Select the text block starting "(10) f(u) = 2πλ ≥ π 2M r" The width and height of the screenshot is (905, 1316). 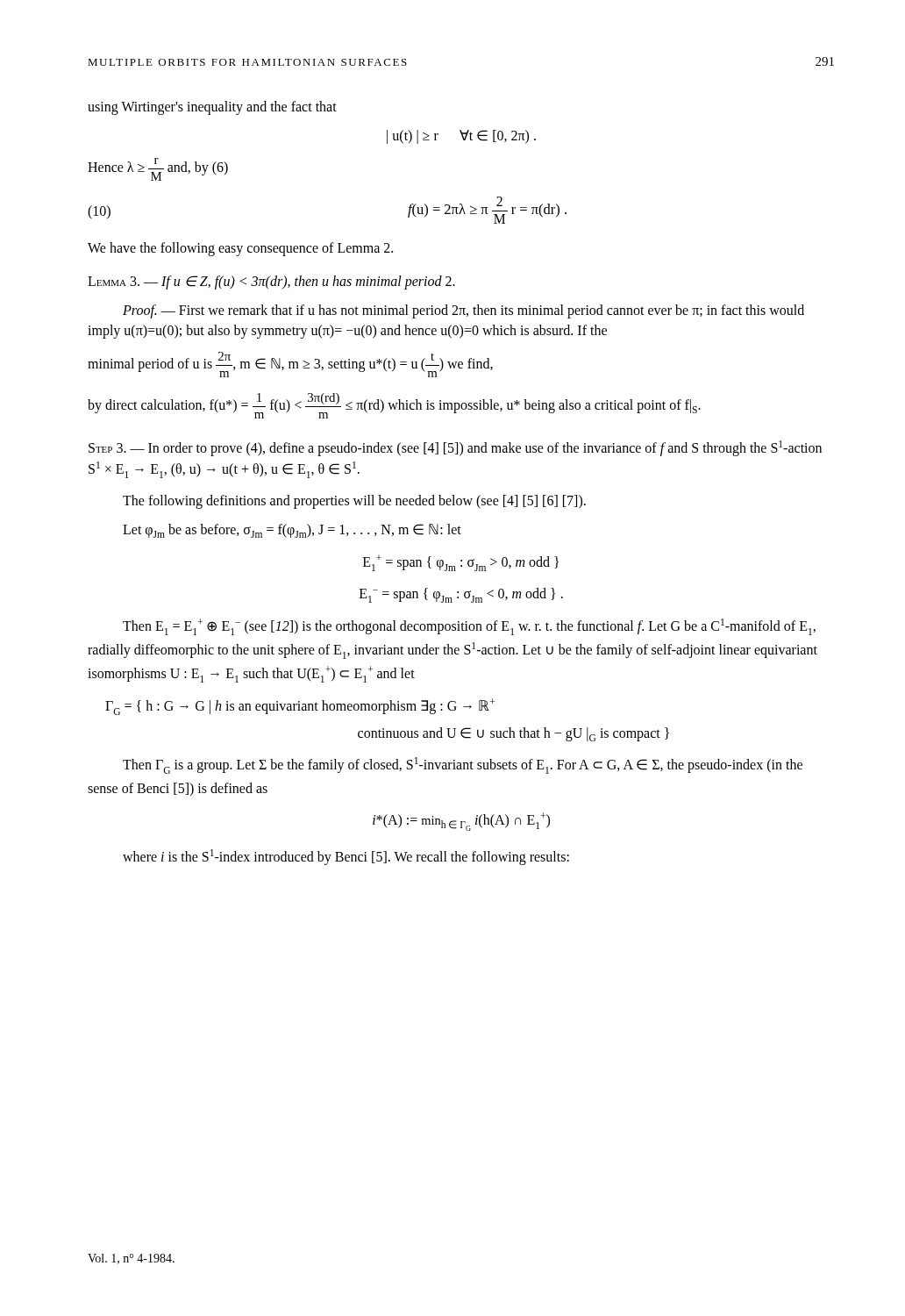pyautogui.click(x=461, y=211)
